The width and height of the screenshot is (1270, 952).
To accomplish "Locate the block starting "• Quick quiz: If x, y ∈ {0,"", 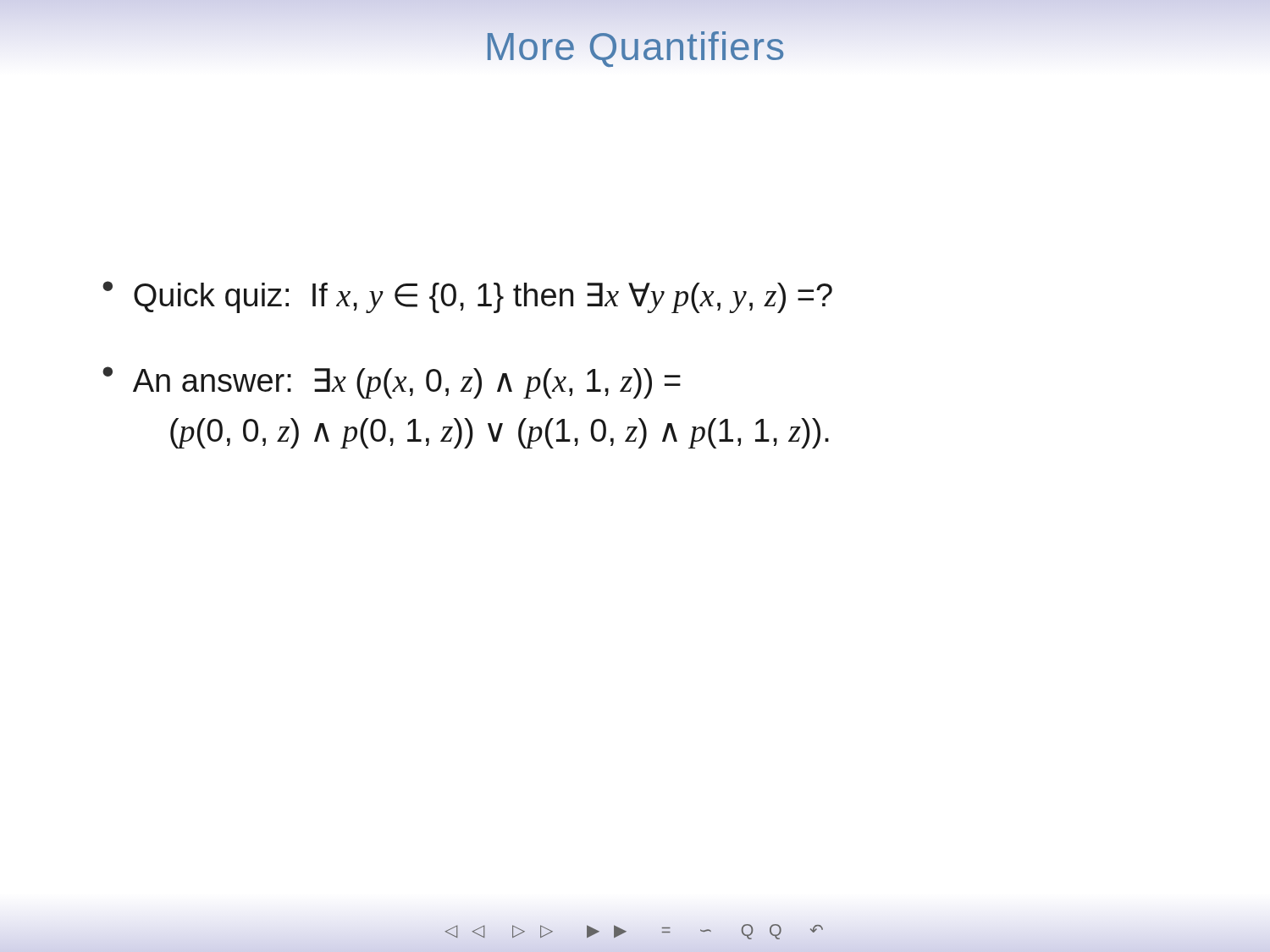I will click(x=467, y=296).
